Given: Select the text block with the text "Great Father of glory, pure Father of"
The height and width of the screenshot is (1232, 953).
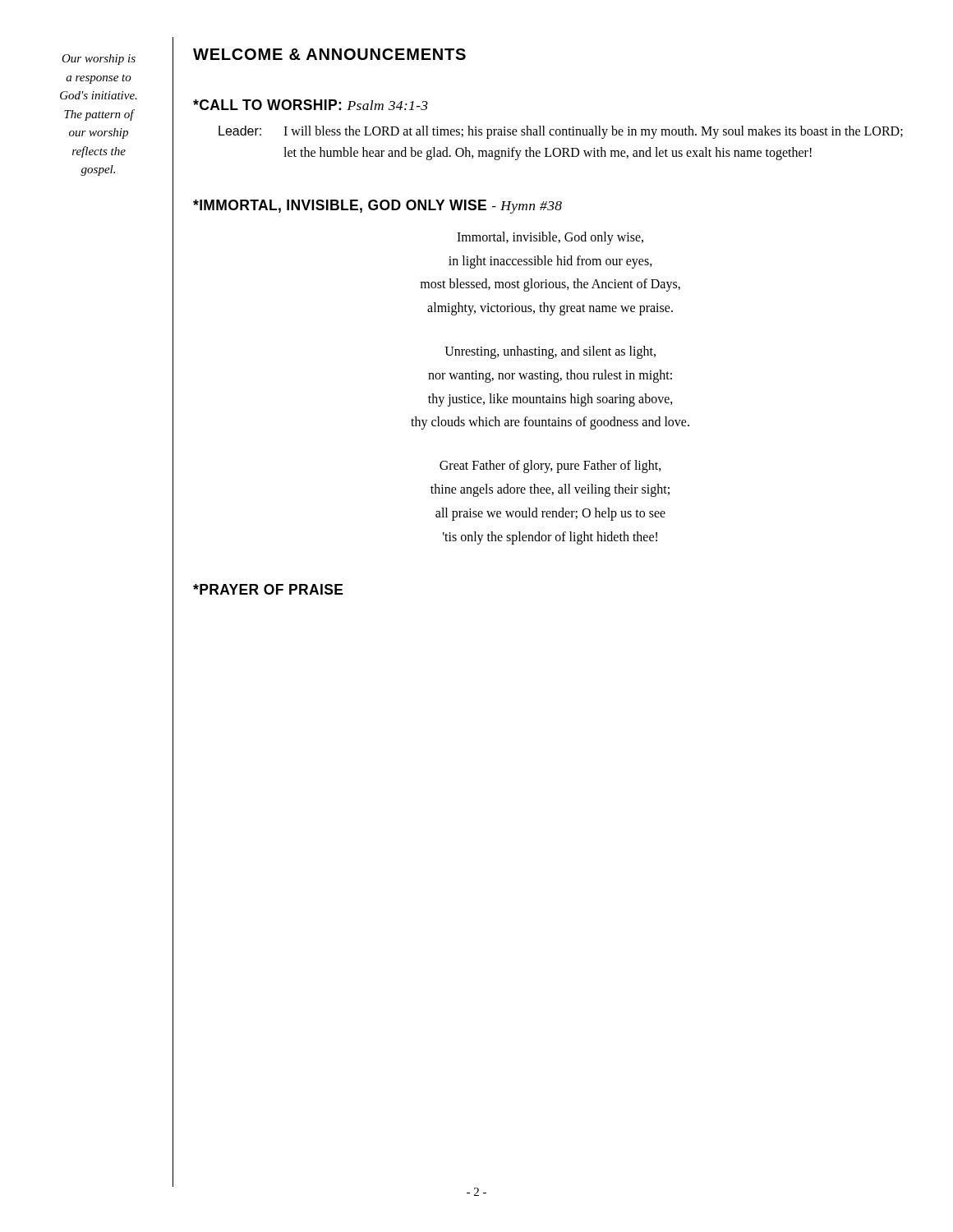Looking at the screenshot, I should tap(550, 501).
